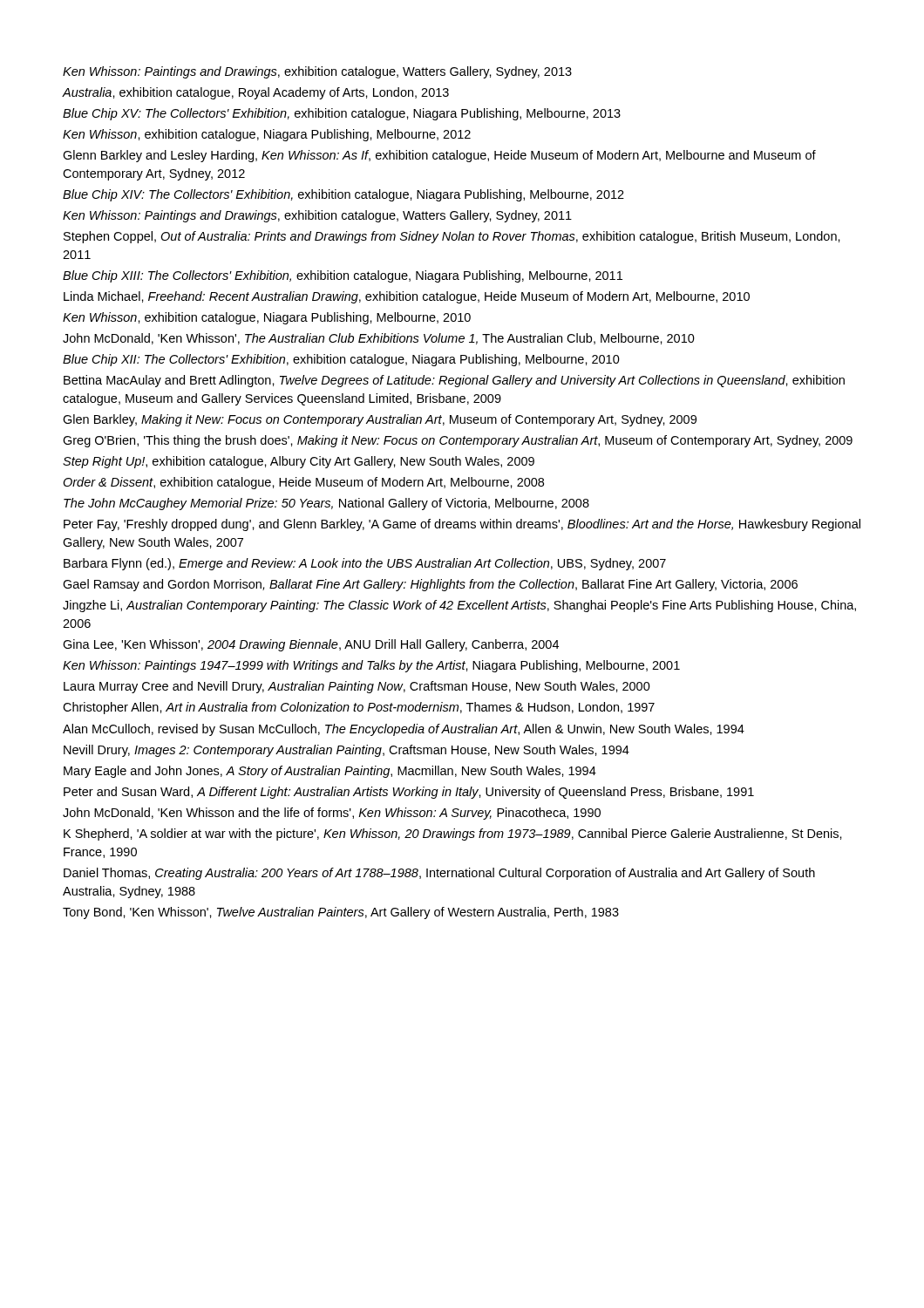Find the element starting "Order & Dissent, exhibition catalogue, Heide"

click(x=462, y=483)
